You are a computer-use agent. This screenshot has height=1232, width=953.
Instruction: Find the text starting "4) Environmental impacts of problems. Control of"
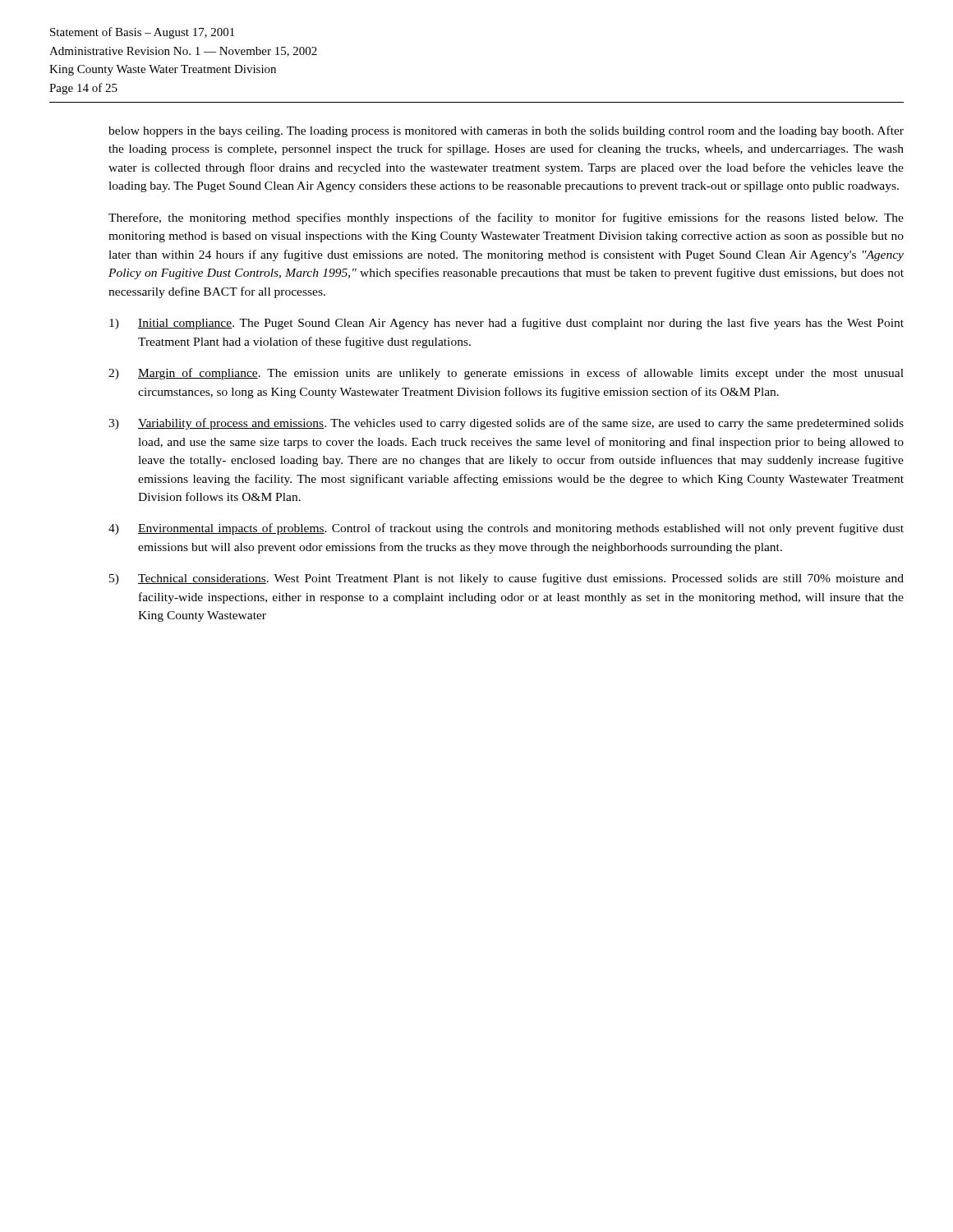point(506,538)
